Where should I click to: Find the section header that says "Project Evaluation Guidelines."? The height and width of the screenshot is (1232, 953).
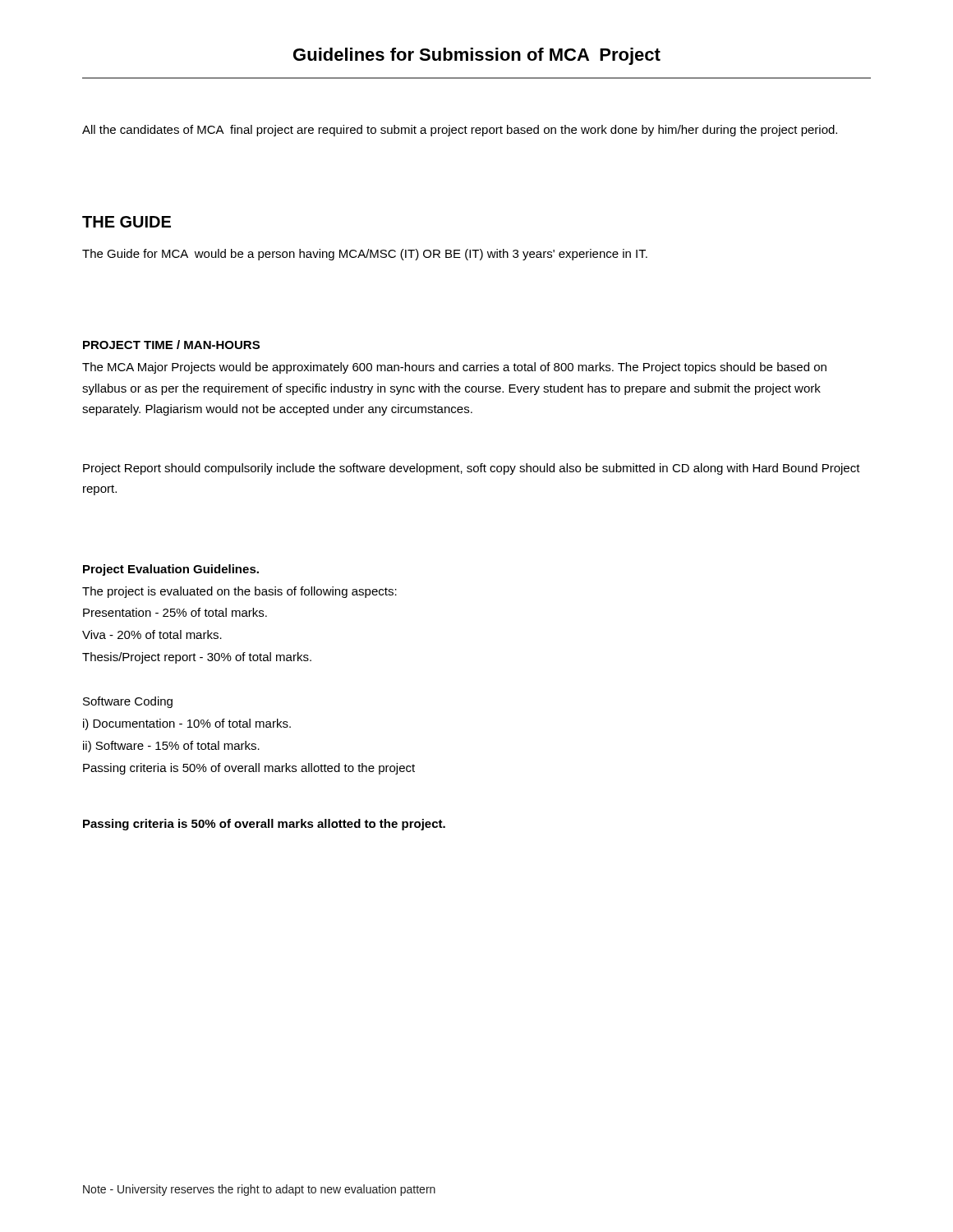point(171,569)
